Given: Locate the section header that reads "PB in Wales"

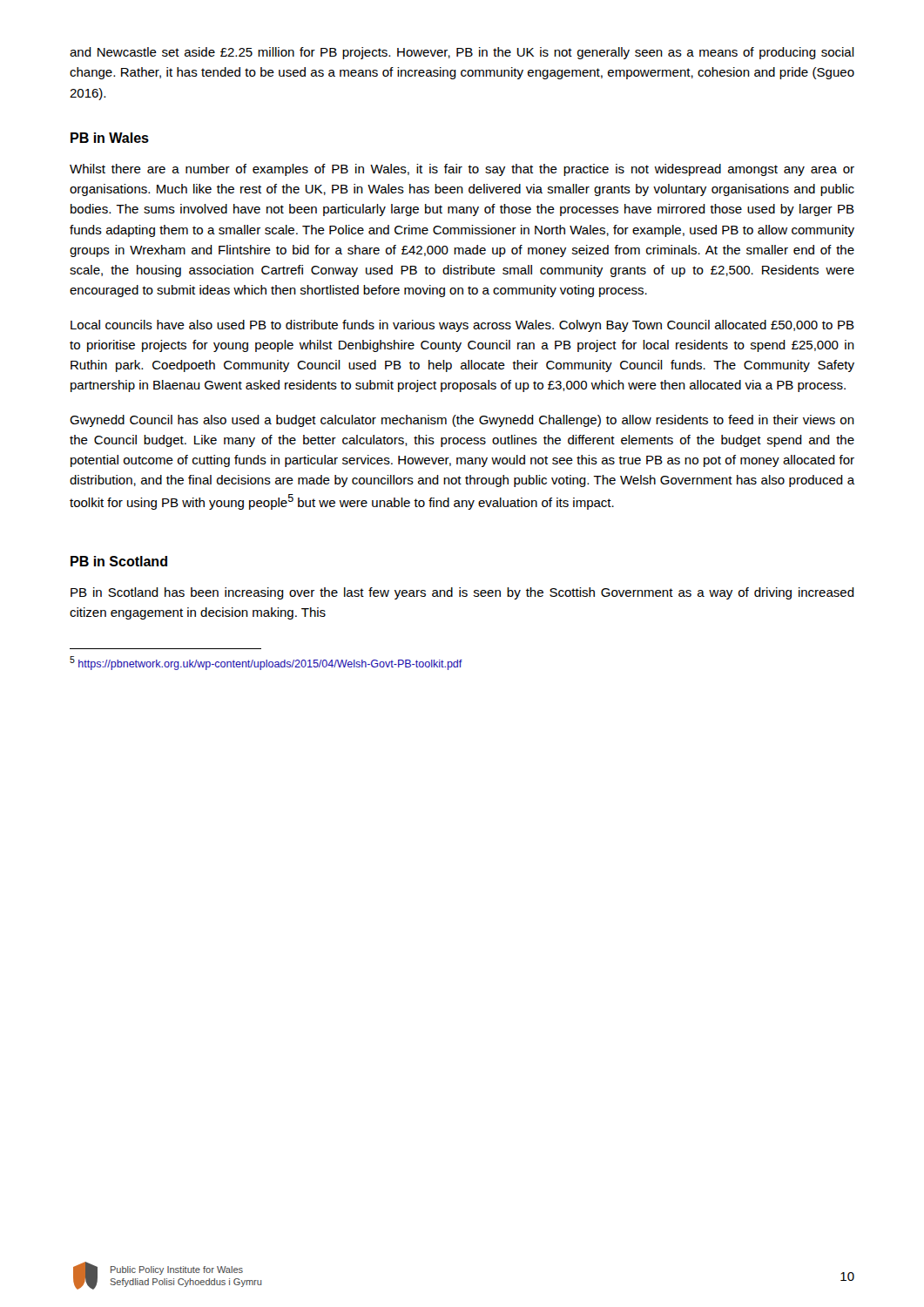Looking at the screenshot, I should 109,138.
